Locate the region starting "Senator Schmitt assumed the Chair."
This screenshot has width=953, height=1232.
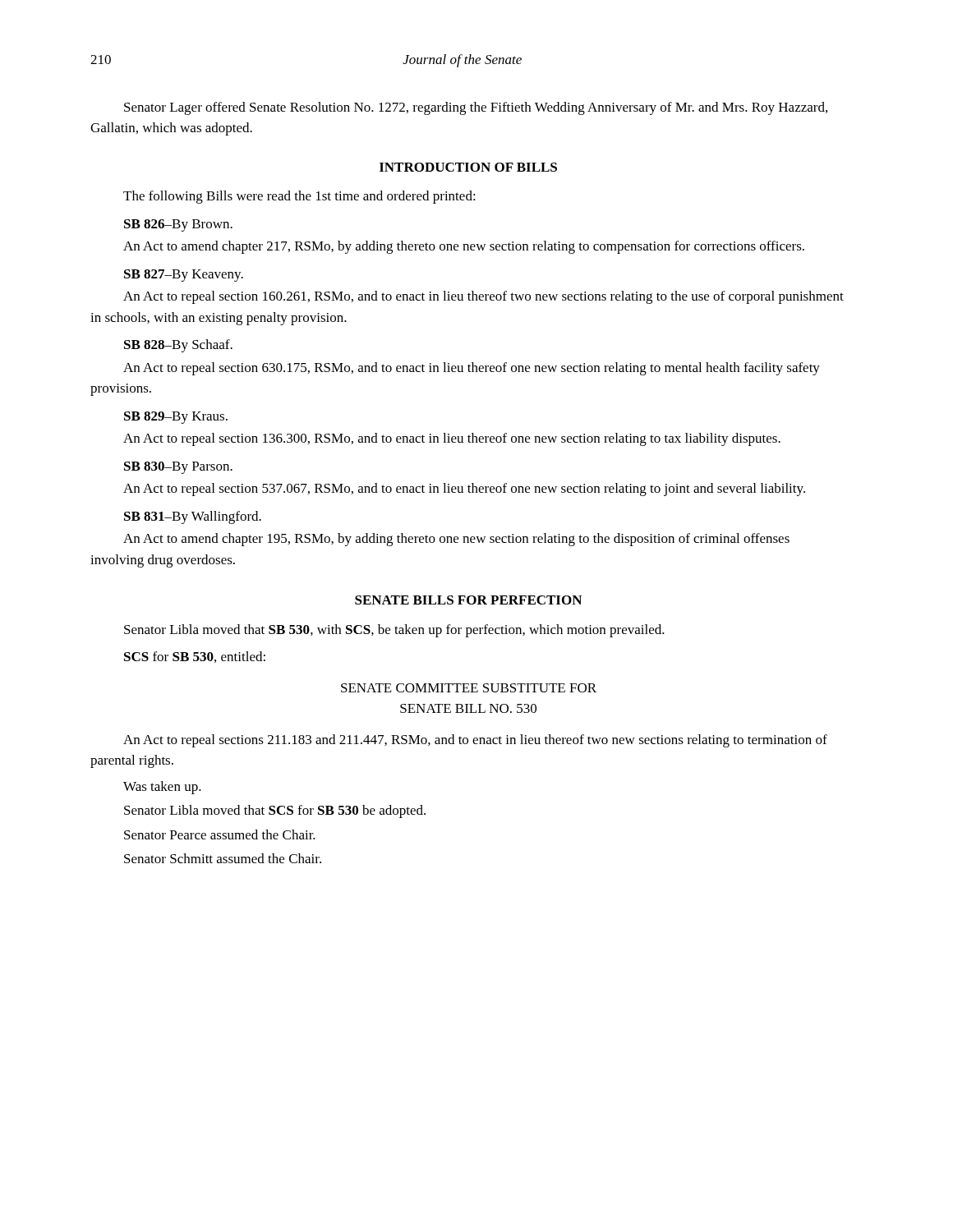coord(223,859)
